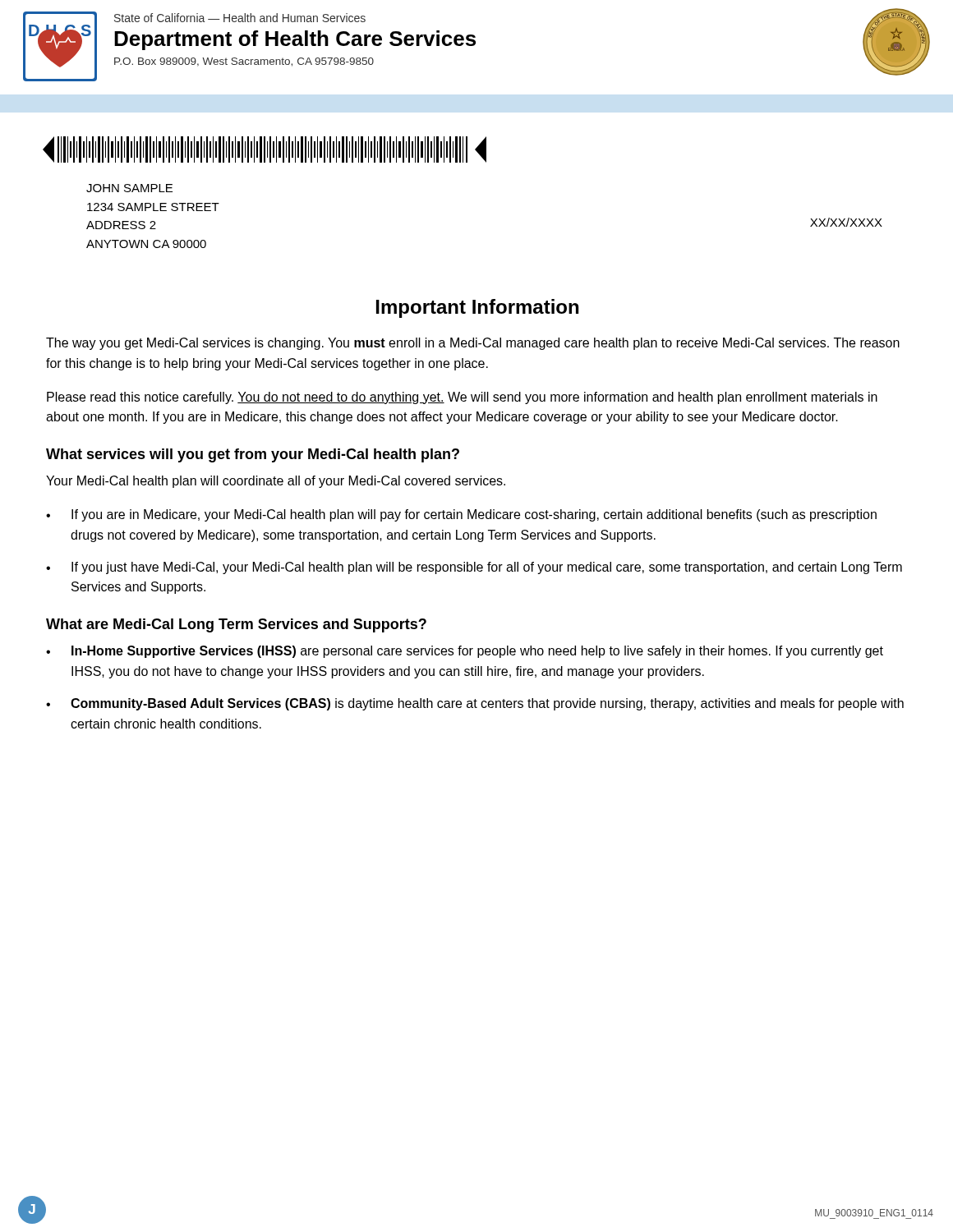Point to the region starting "• Community-Based Adult Services (CBAS)"
Image resolution: width=953 pixels, height=1232 pixels.
(x=477, y=714)
